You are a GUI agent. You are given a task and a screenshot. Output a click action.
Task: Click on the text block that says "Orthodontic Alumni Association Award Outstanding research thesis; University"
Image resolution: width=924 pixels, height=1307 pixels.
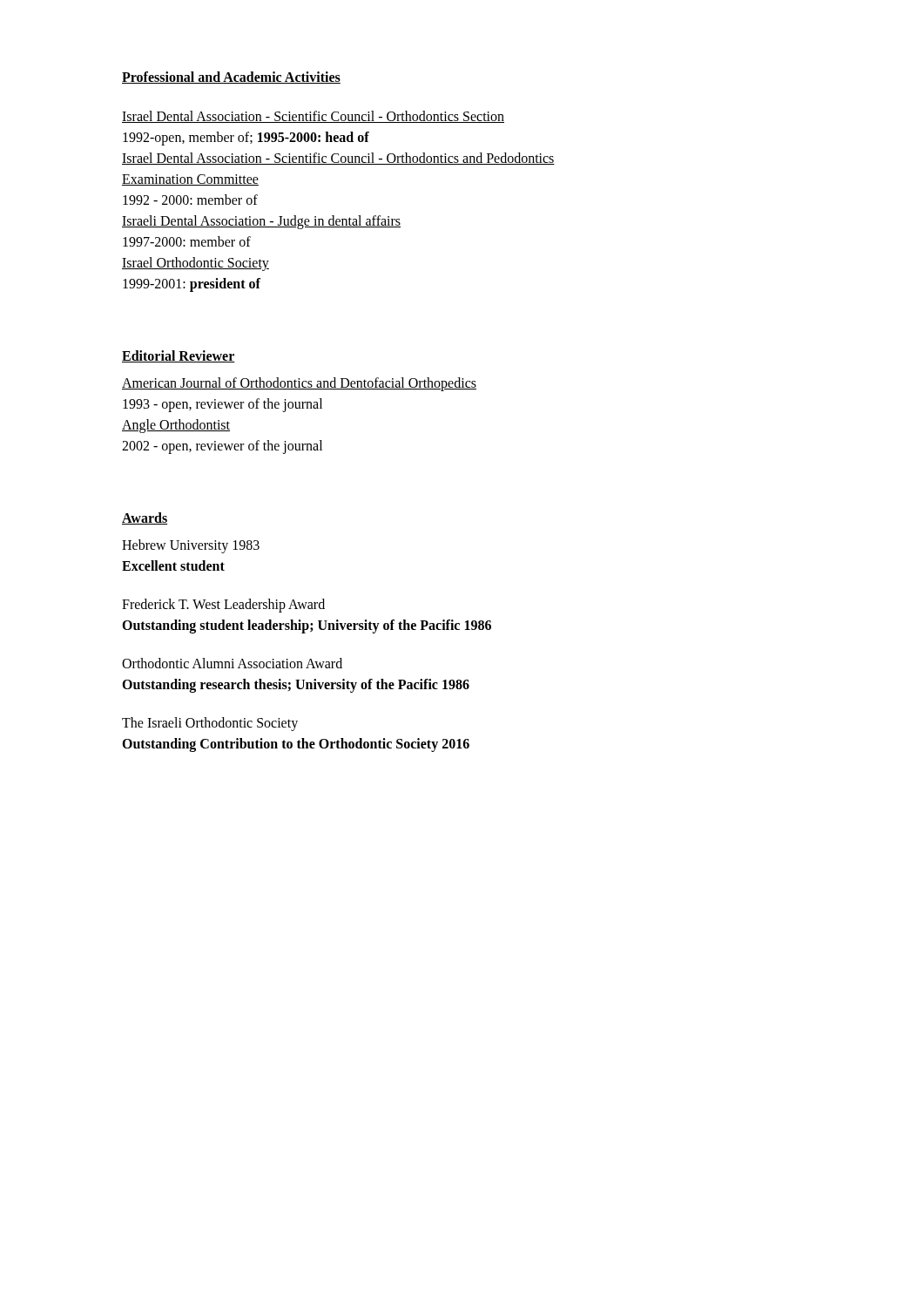click(296, 674)
